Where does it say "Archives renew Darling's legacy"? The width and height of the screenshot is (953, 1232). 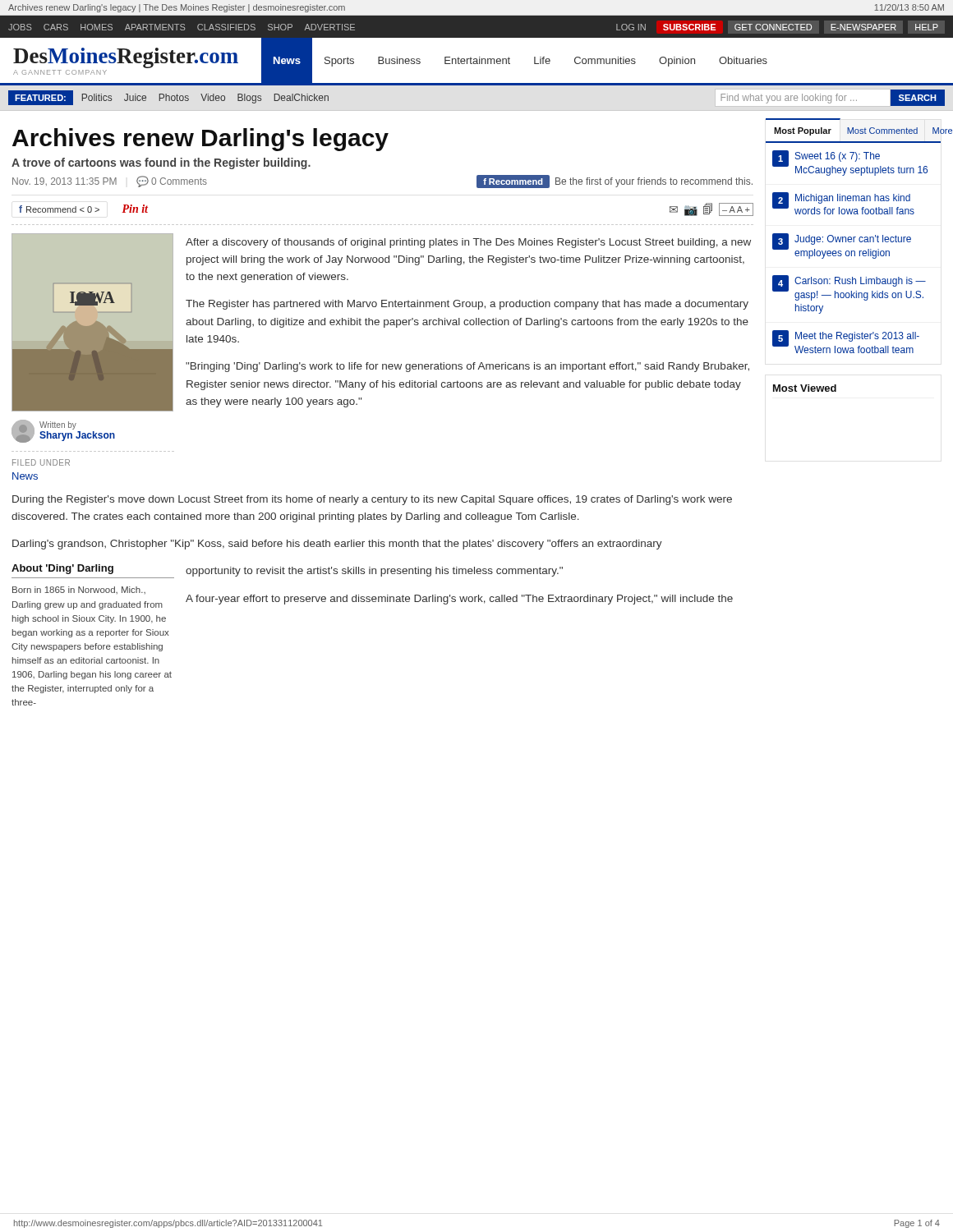(200, 138)
